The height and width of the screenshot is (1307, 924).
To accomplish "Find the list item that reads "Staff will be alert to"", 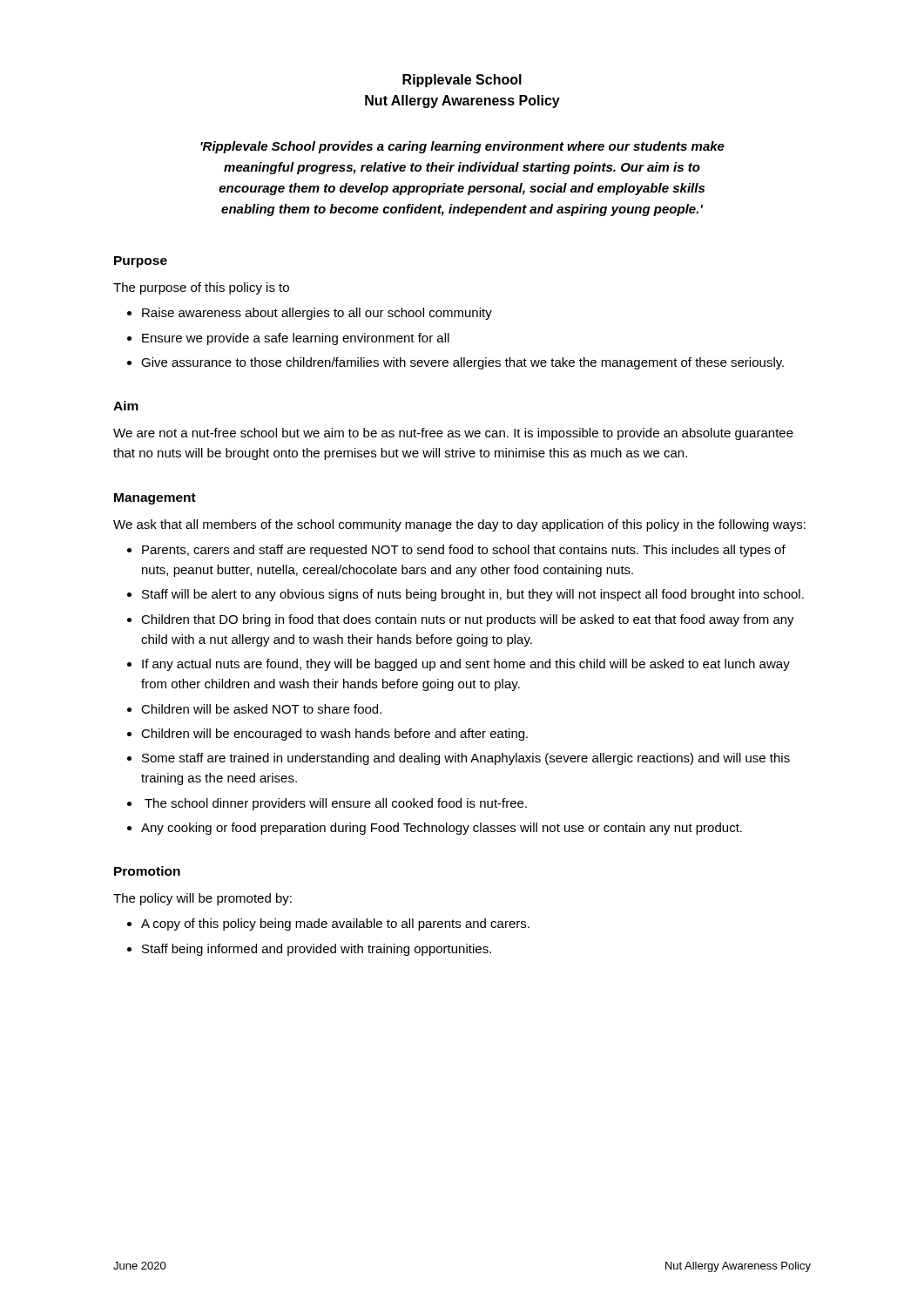I will (x=473, y=594).
